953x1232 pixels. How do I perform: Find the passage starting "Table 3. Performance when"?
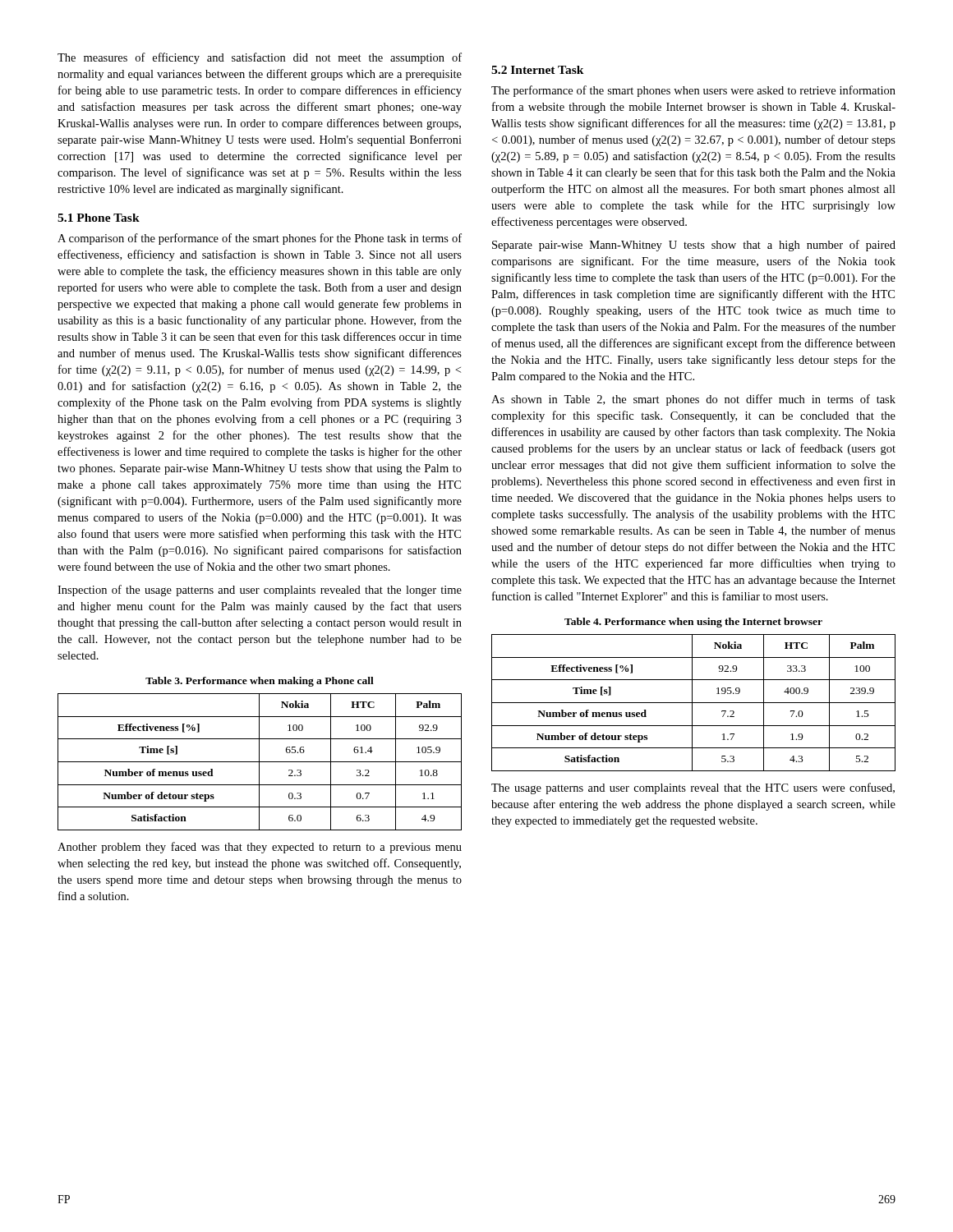[260, 681]
